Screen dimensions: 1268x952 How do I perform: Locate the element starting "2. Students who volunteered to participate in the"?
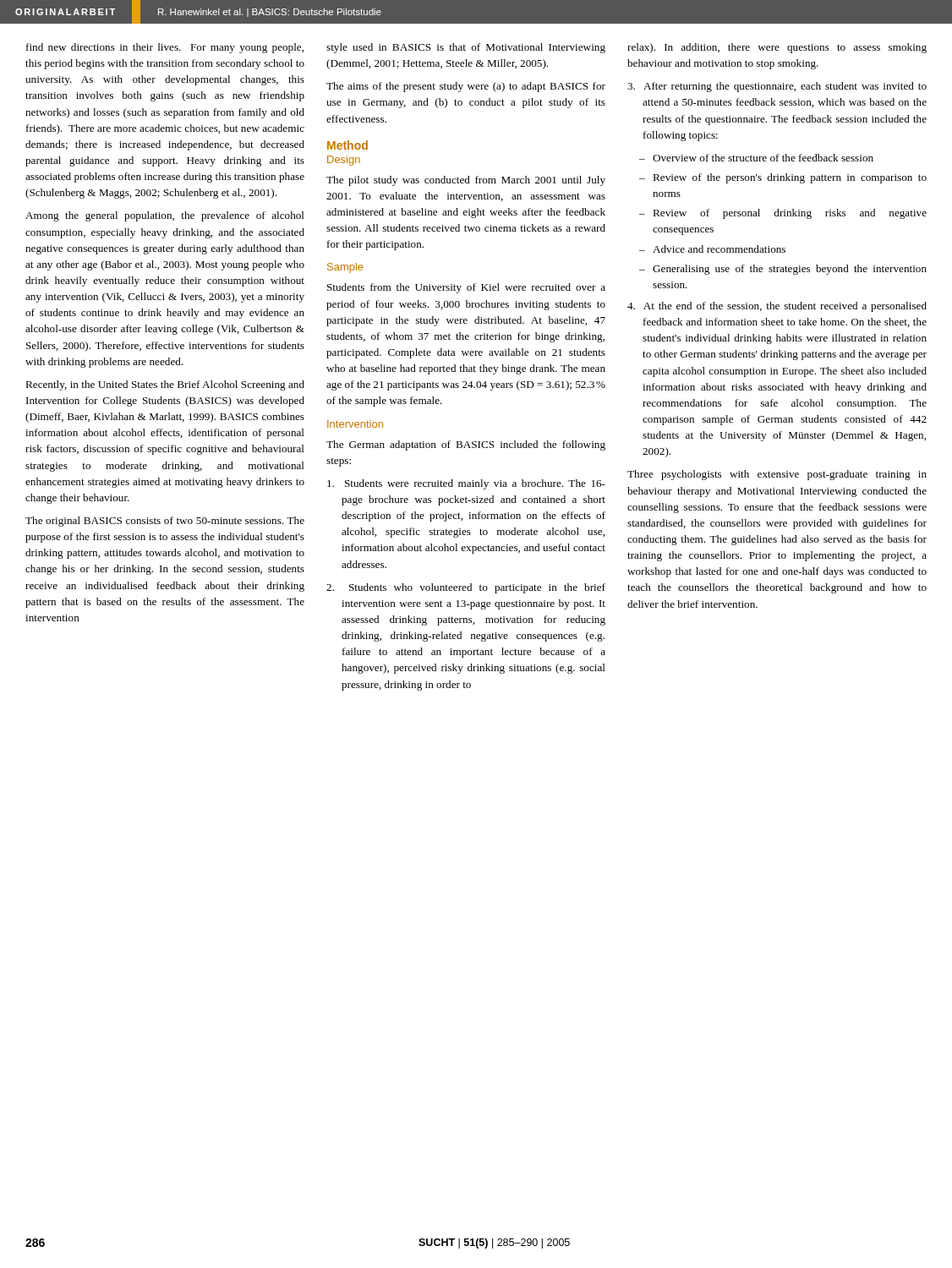coord(466,635)
